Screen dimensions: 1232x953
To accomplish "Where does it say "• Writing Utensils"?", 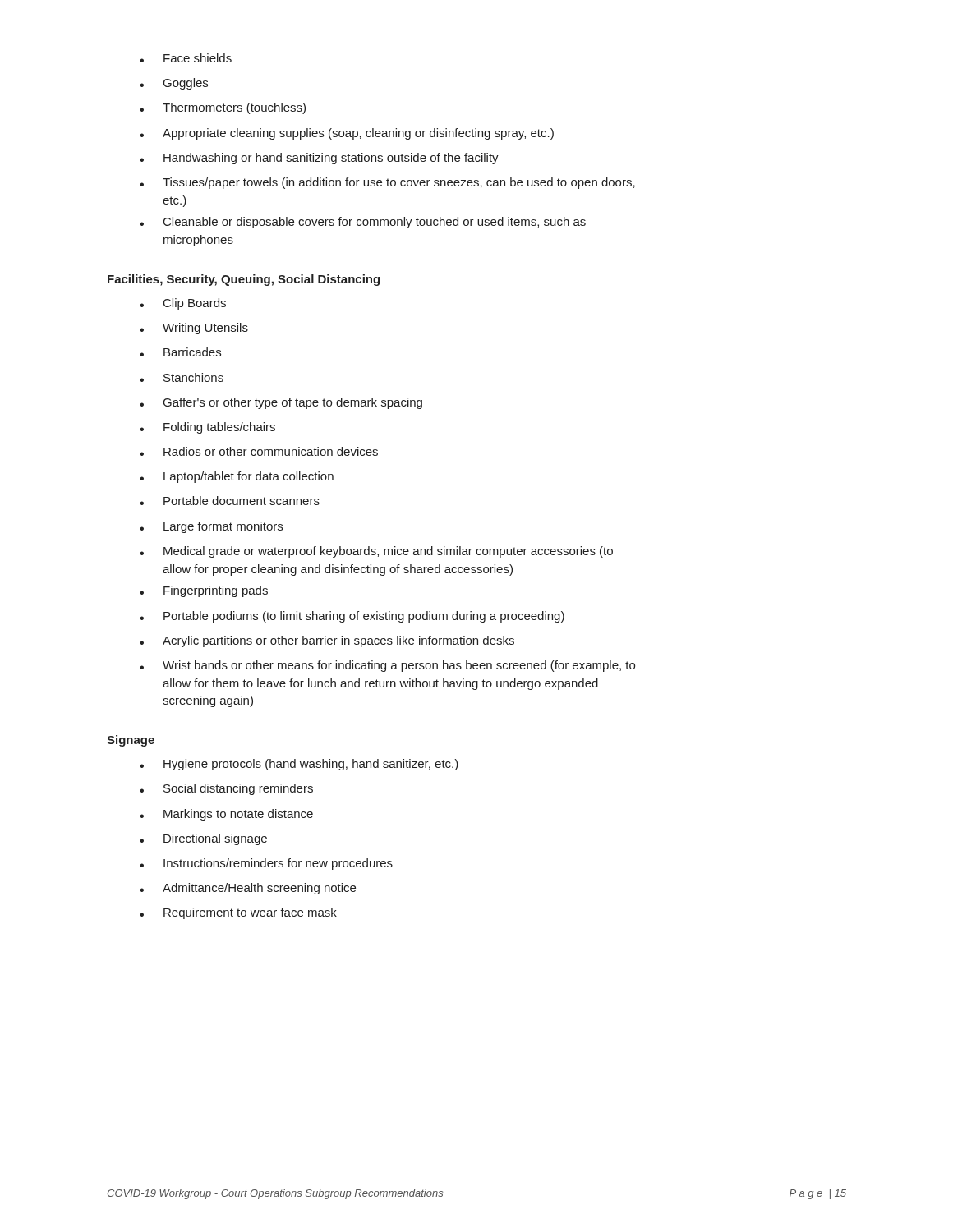I will click(x=194, y=329).
